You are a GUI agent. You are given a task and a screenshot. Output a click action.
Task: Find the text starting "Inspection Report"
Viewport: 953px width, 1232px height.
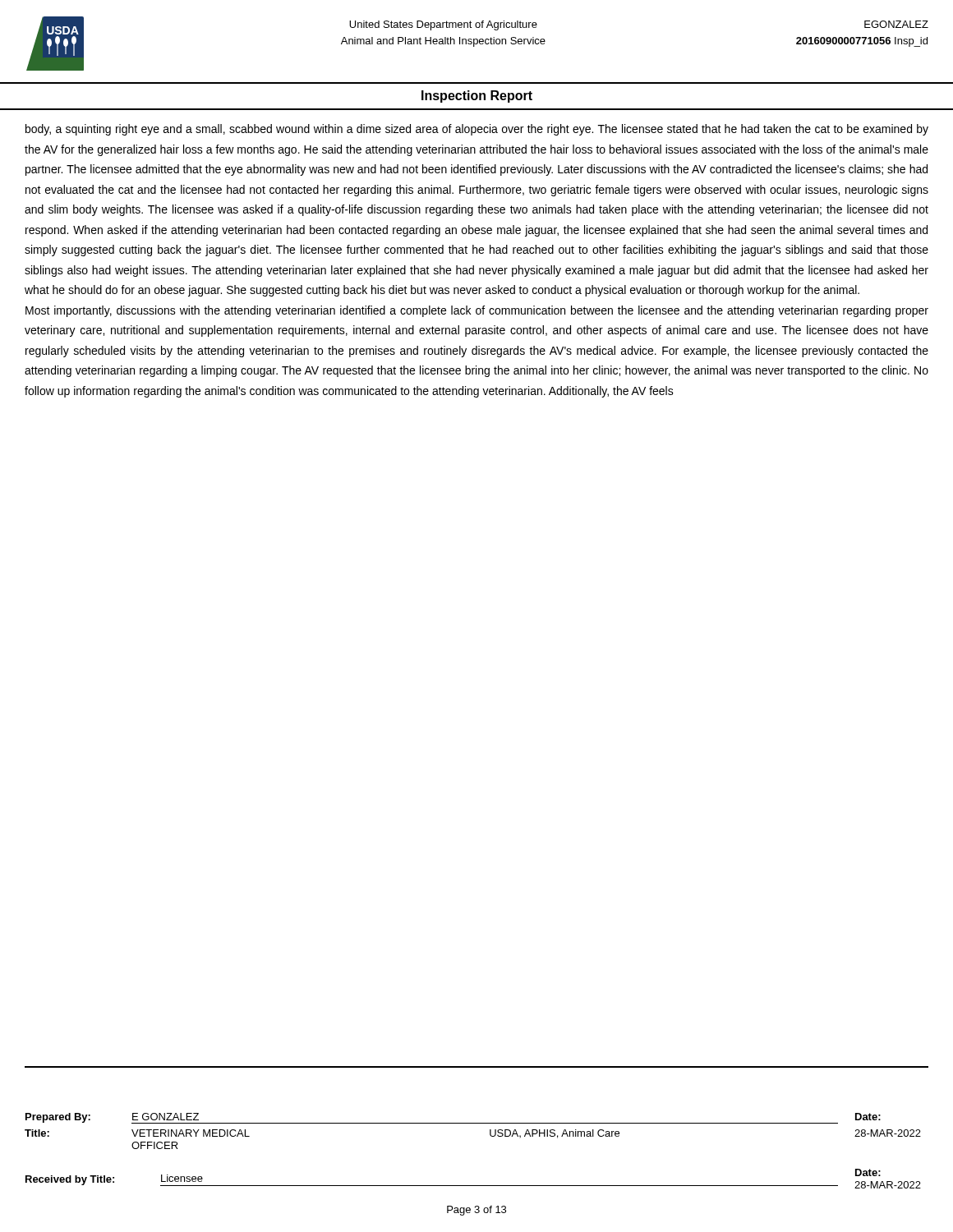(476, 96)
